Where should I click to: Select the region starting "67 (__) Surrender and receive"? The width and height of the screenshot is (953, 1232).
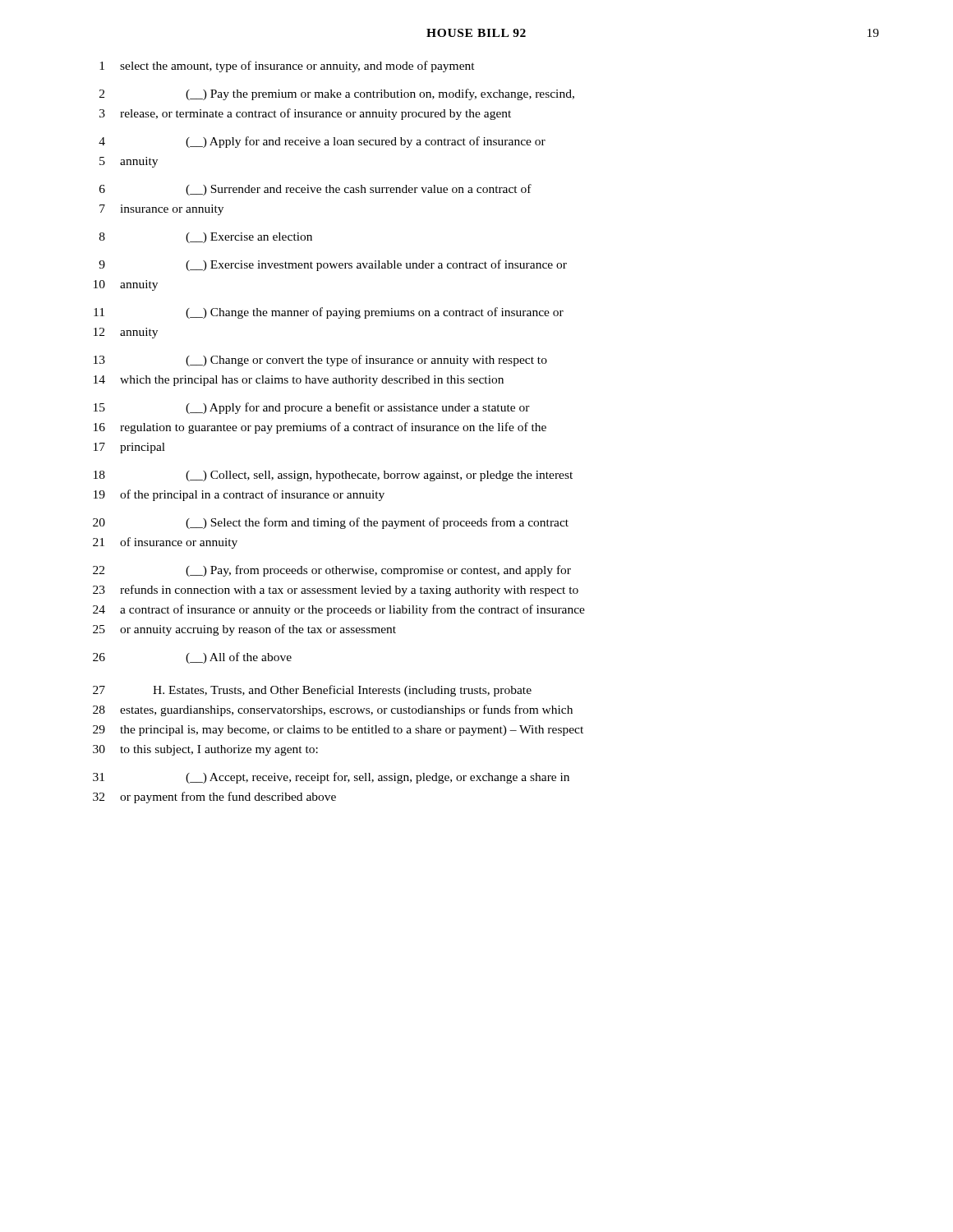coord(476,199)
